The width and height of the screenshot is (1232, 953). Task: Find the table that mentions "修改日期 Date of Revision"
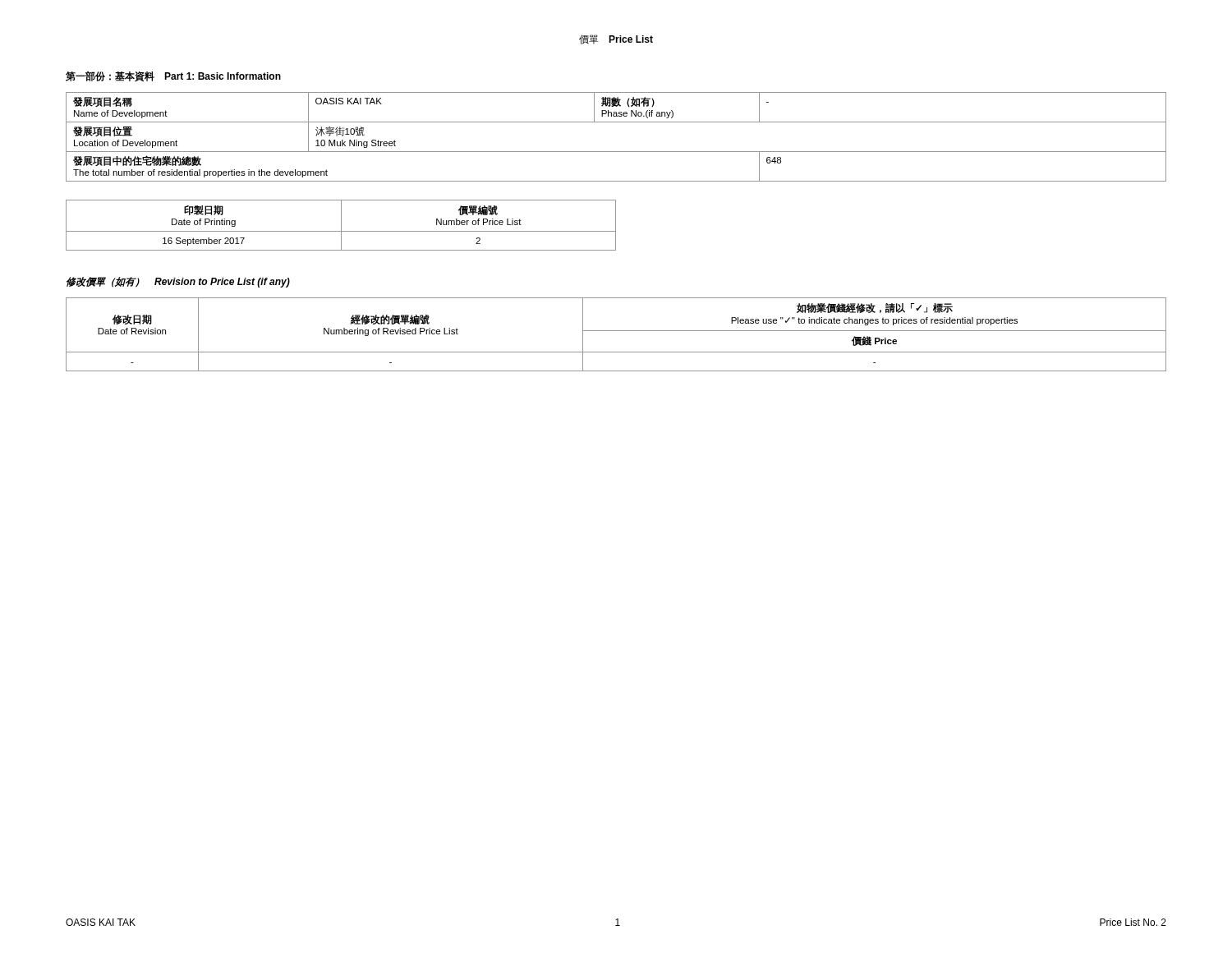click(616, 334)
